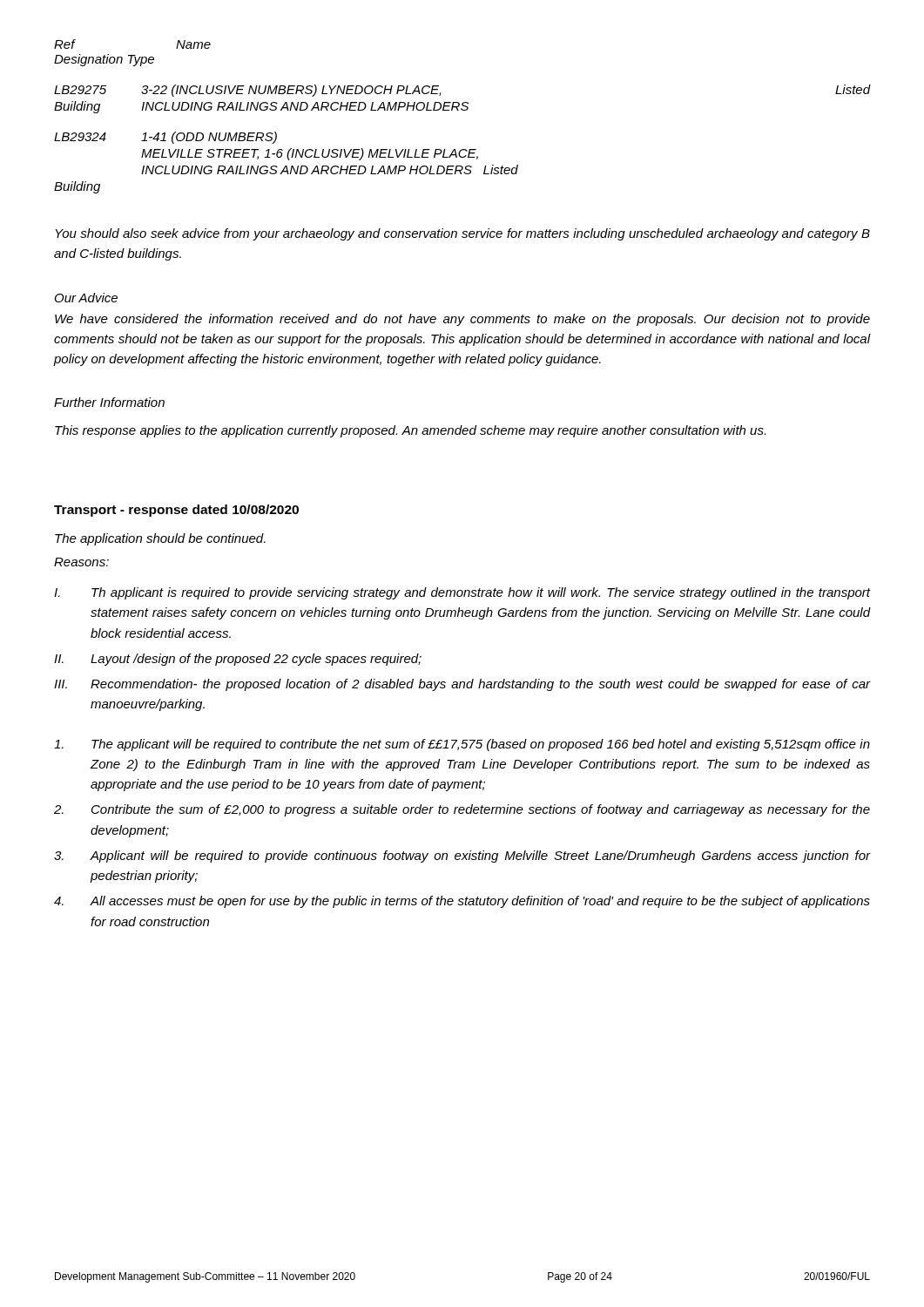
Task: Point to the element starting "We have considered the information received and do"
Action: [462, 338]
